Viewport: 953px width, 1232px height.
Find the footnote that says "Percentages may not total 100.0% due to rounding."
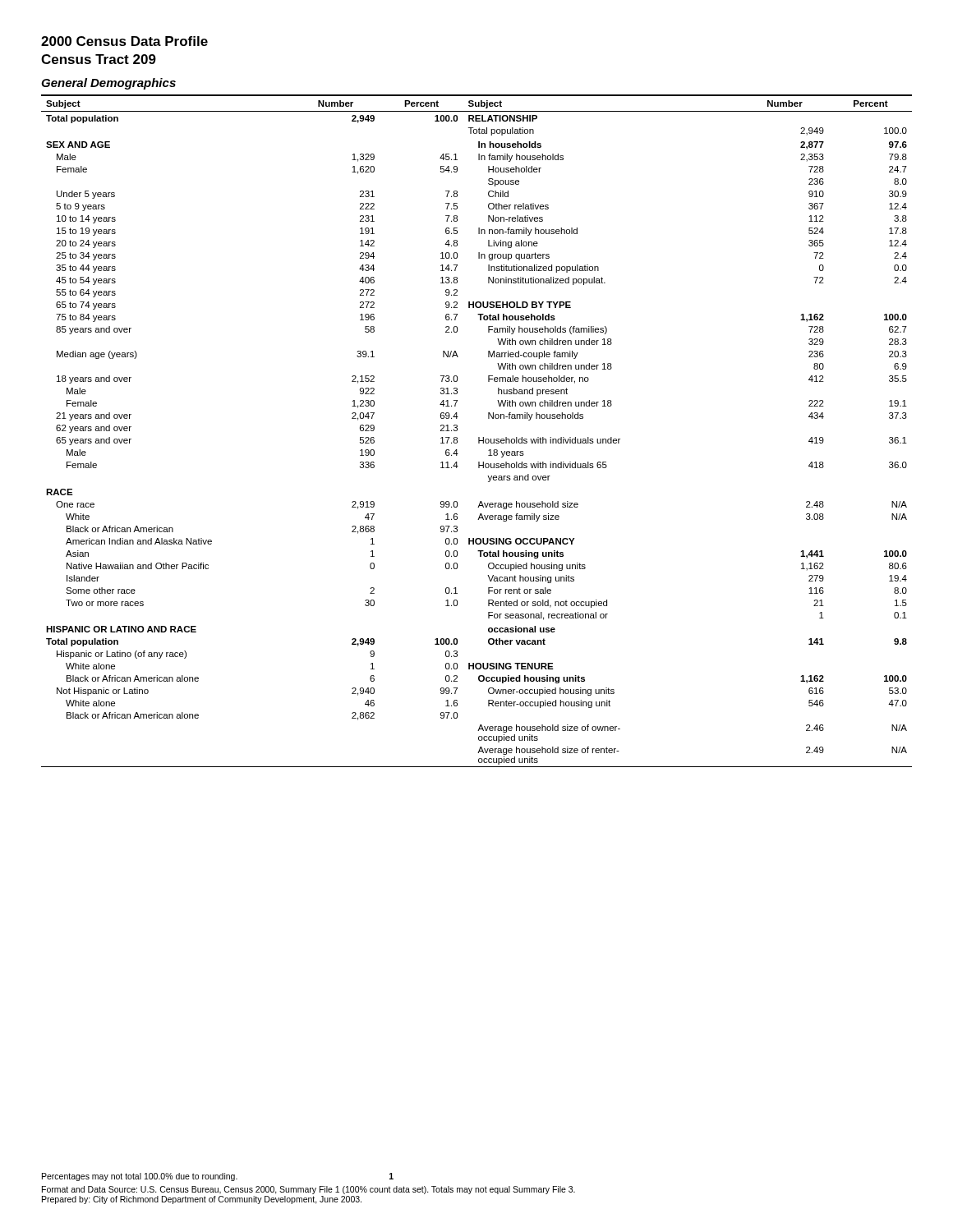[217, 1176]
